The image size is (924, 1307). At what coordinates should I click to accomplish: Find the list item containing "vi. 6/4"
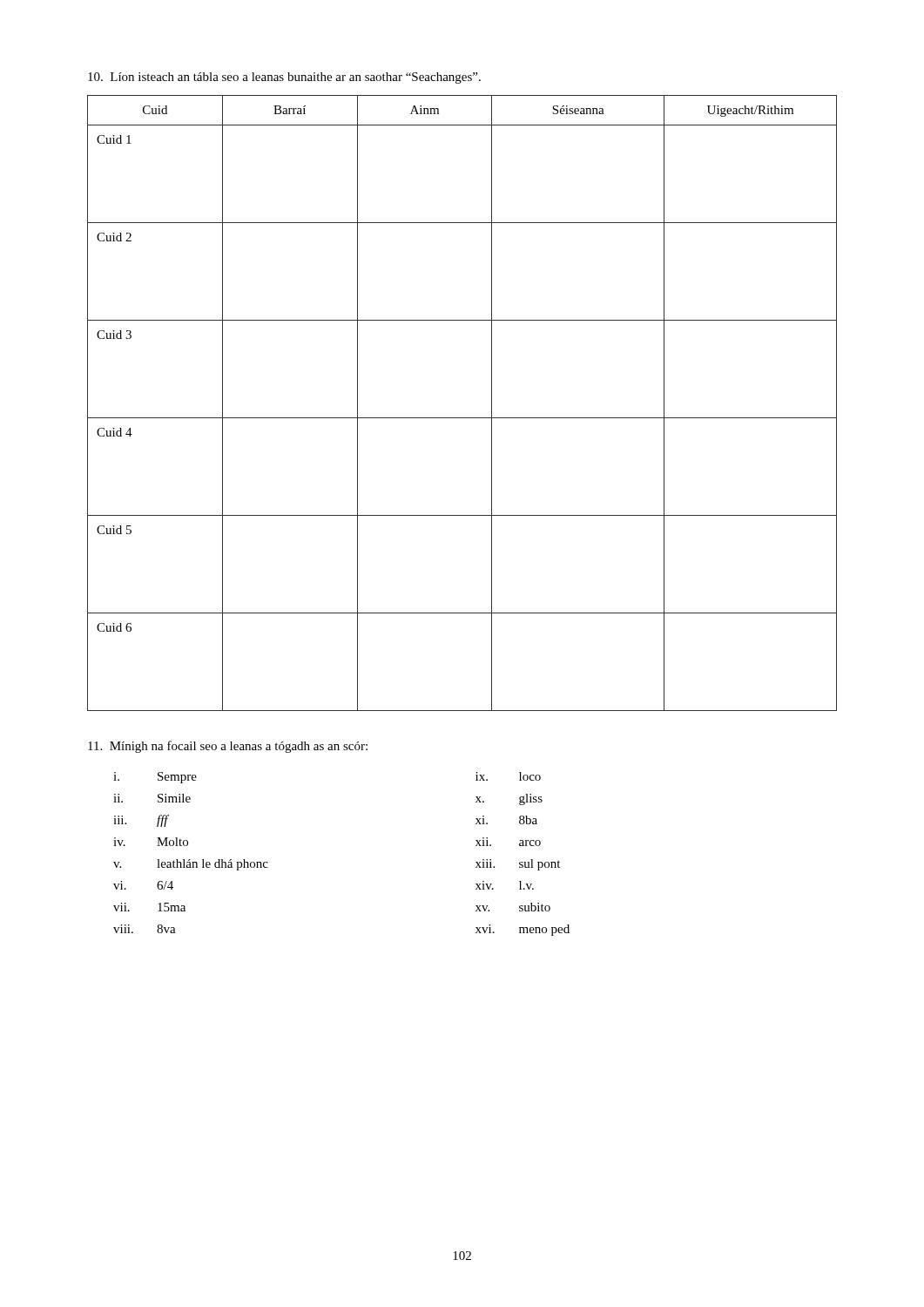coord(165,885)
